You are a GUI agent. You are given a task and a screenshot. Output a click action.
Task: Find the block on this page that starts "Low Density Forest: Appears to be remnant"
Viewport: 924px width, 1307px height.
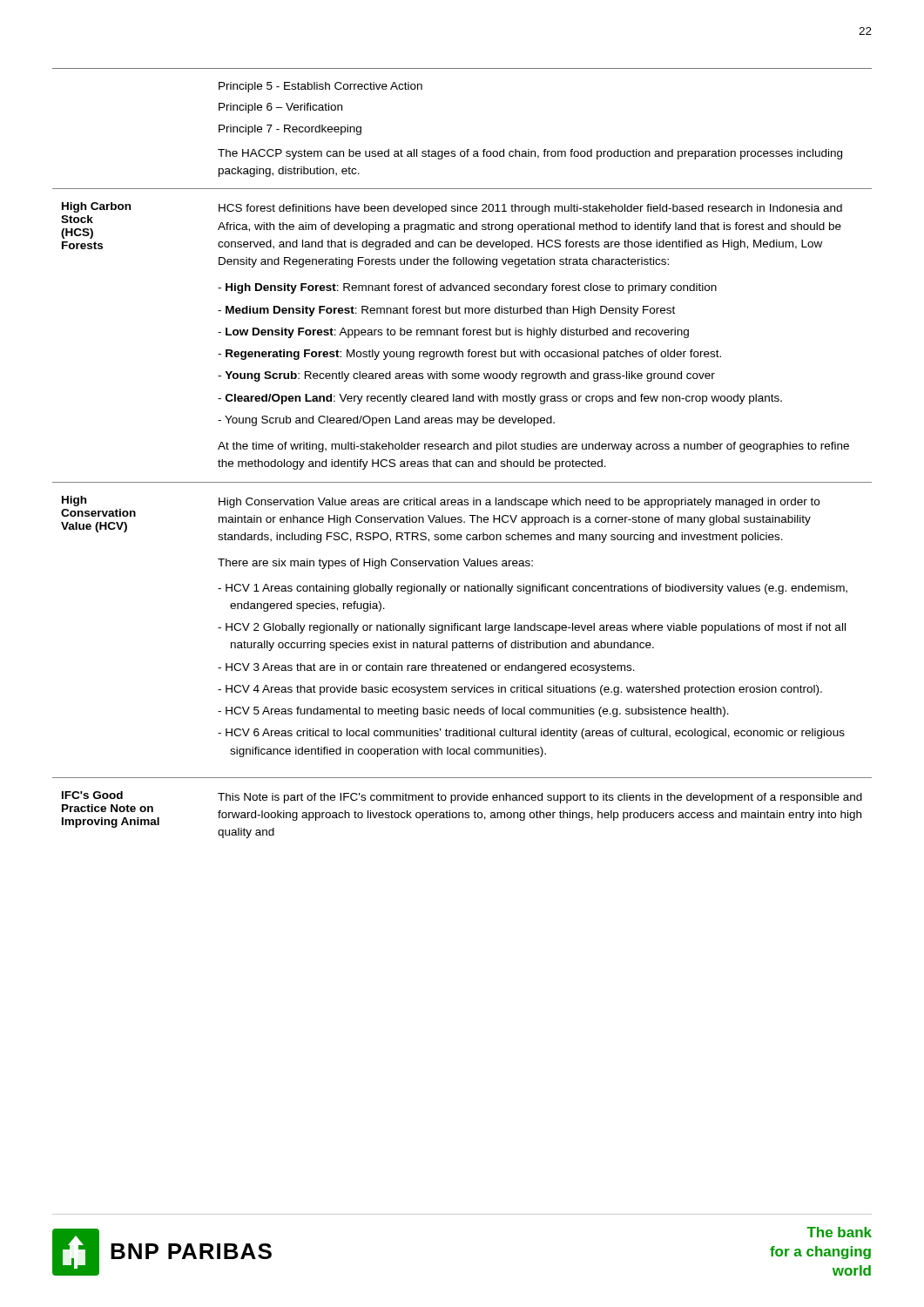click(454, 331)
